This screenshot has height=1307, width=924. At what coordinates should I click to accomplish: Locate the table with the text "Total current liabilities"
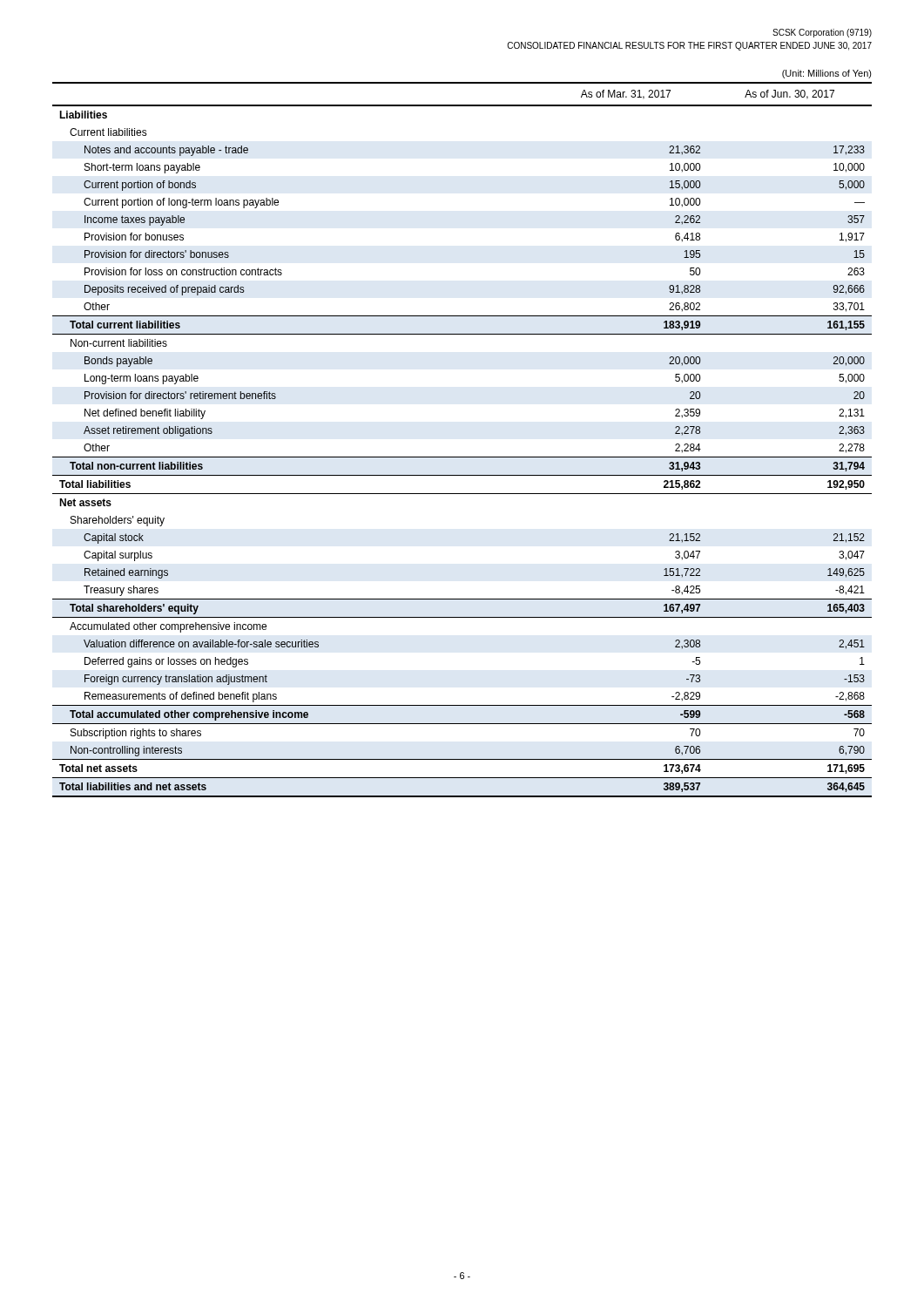click(462, 440)
